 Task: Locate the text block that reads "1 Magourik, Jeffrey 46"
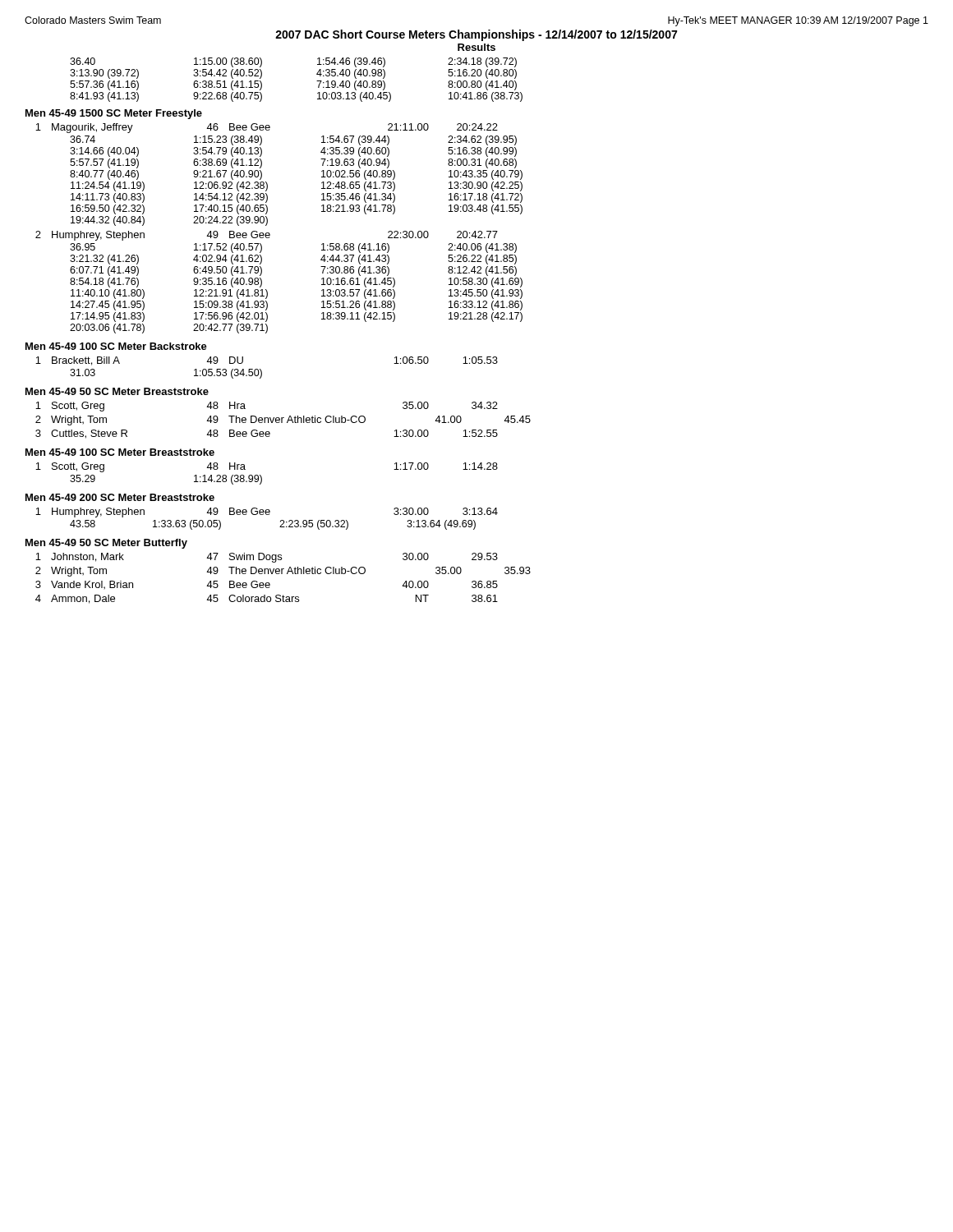pos(476,173)
